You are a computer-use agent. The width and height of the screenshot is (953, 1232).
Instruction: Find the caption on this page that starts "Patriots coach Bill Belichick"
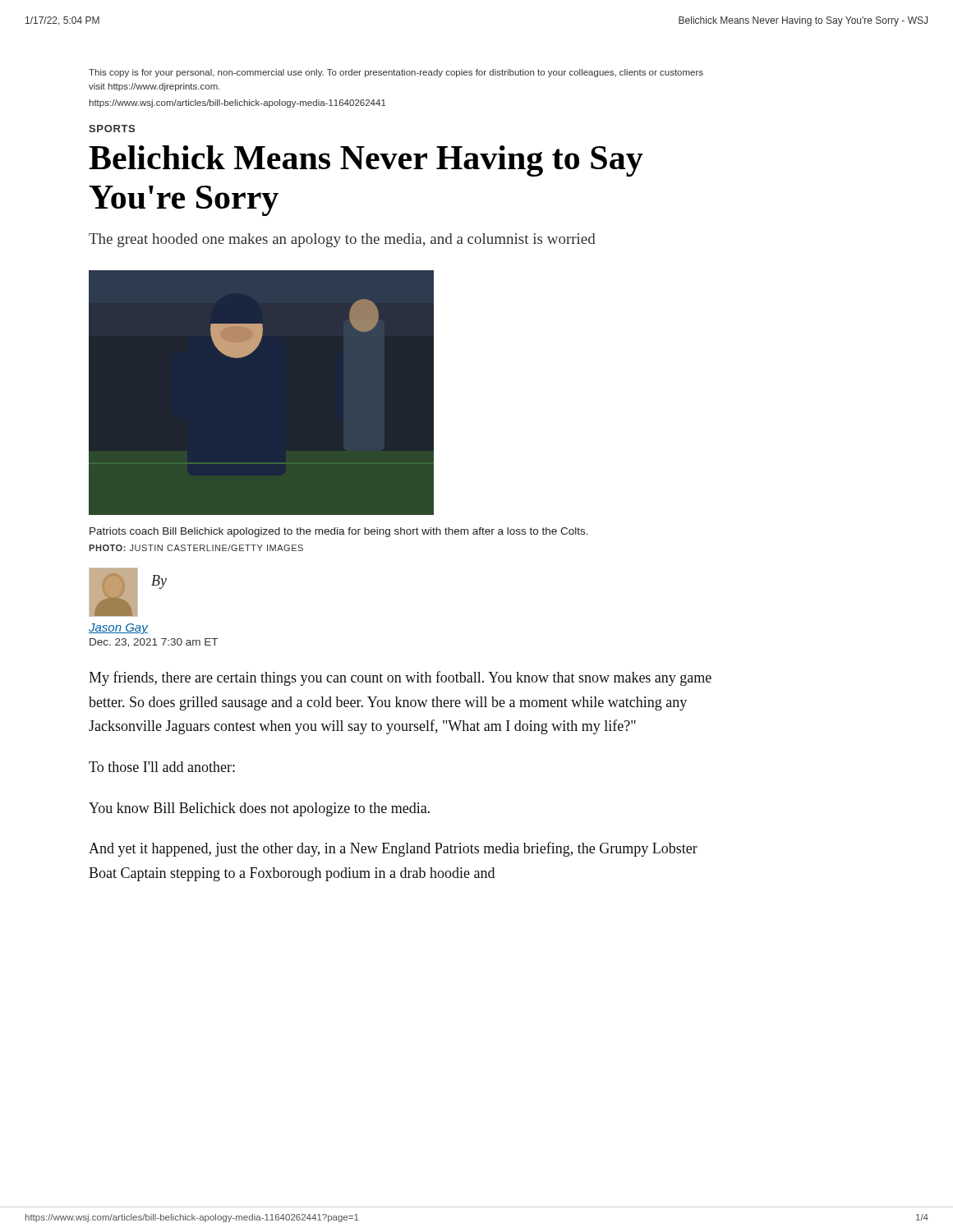(339, 531)
